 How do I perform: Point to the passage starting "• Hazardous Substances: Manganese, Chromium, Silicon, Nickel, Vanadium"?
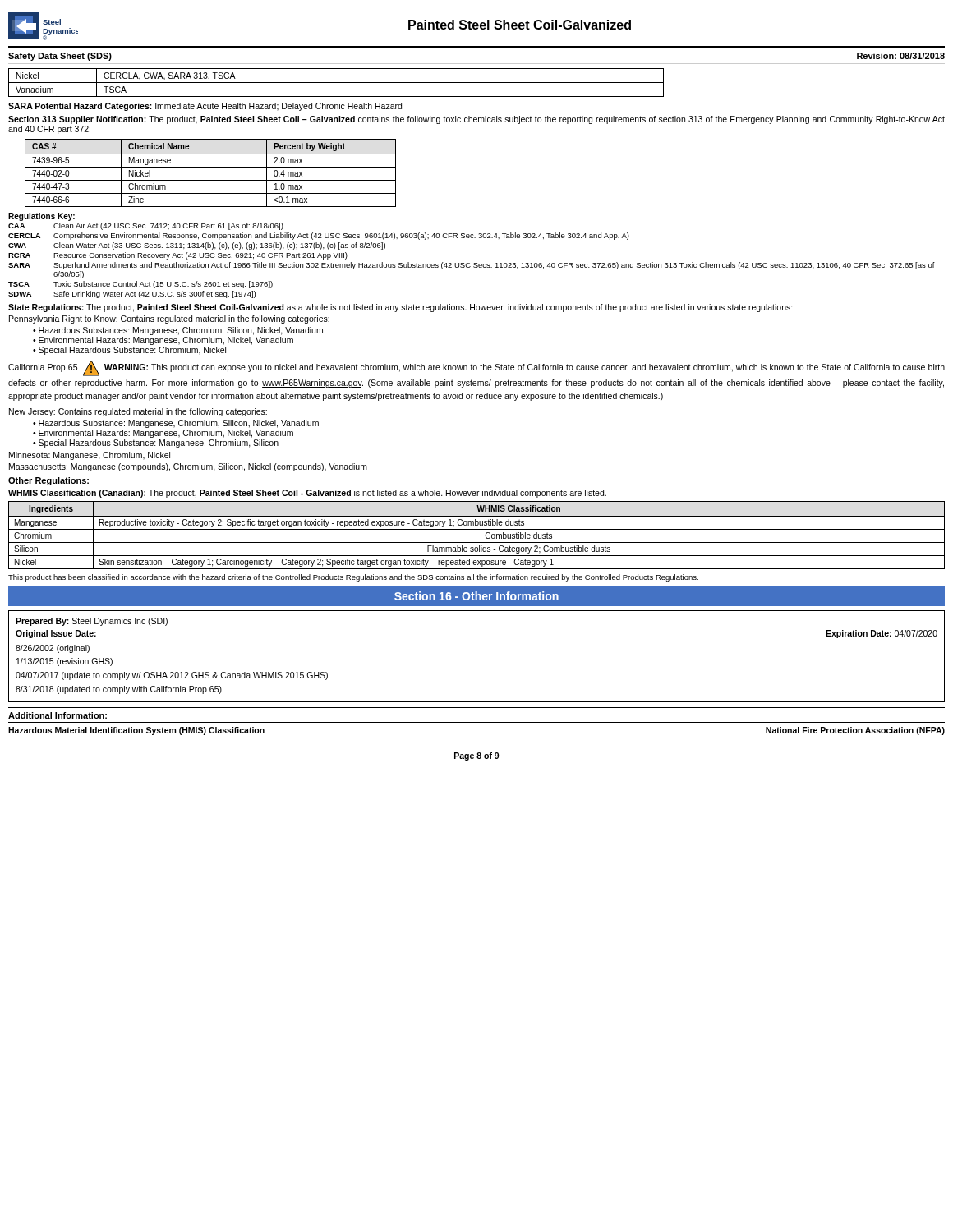pyautogui.click(x=178, y=330)
